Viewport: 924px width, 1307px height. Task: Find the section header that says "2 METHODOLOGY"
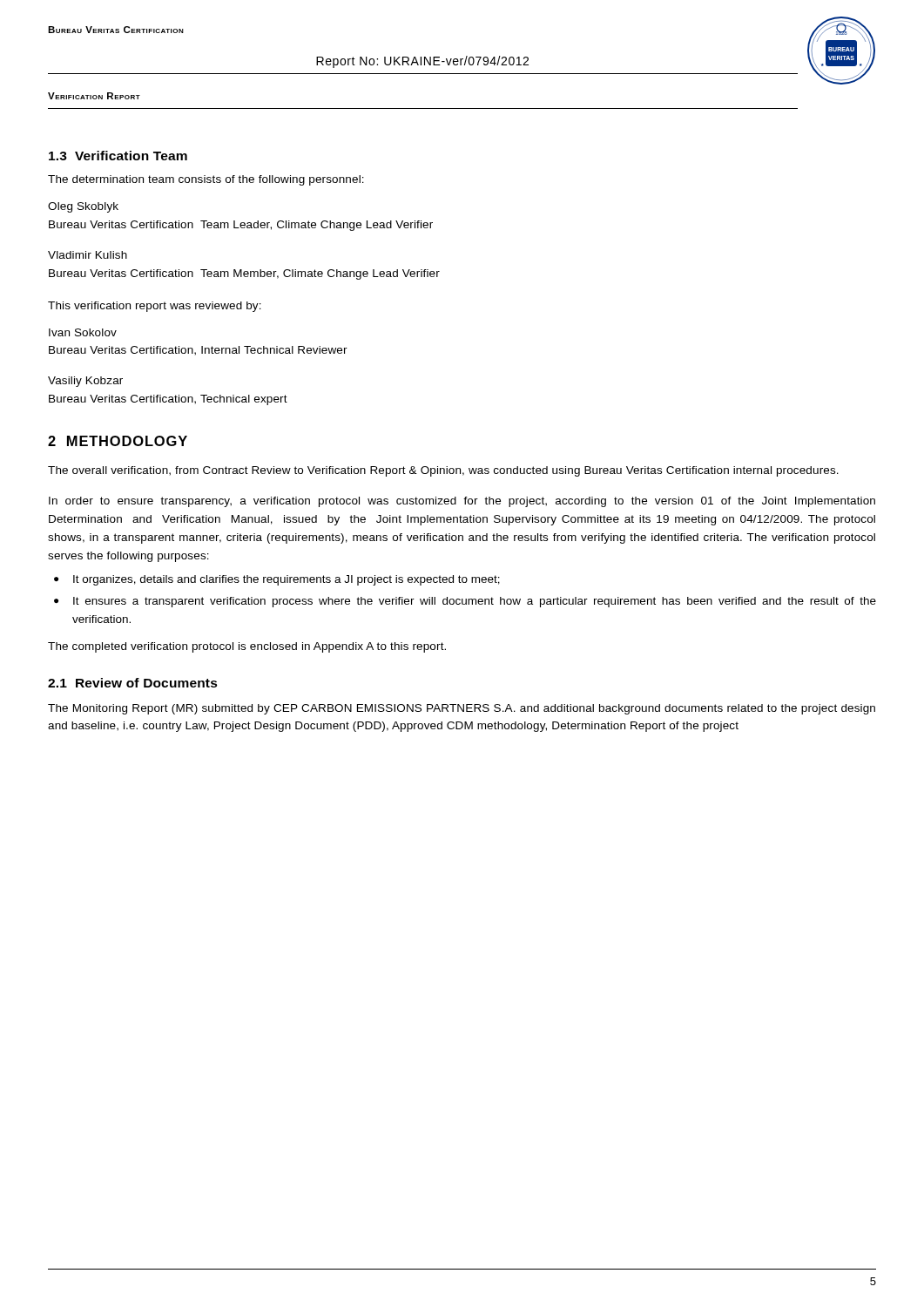(118, 441)
